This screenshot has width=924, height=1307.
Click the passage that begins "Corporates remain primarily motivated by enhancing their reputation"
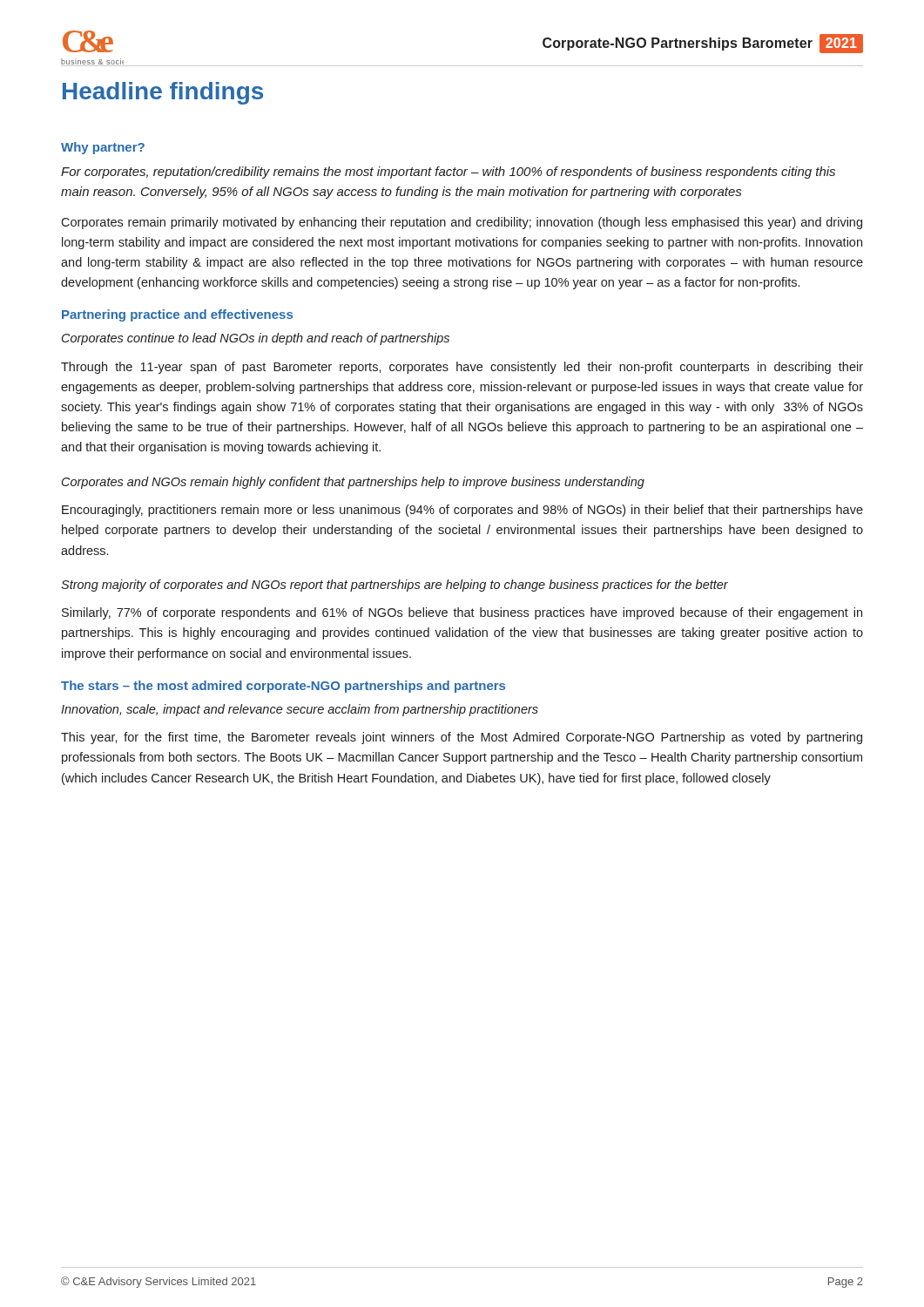coord(462,252)
